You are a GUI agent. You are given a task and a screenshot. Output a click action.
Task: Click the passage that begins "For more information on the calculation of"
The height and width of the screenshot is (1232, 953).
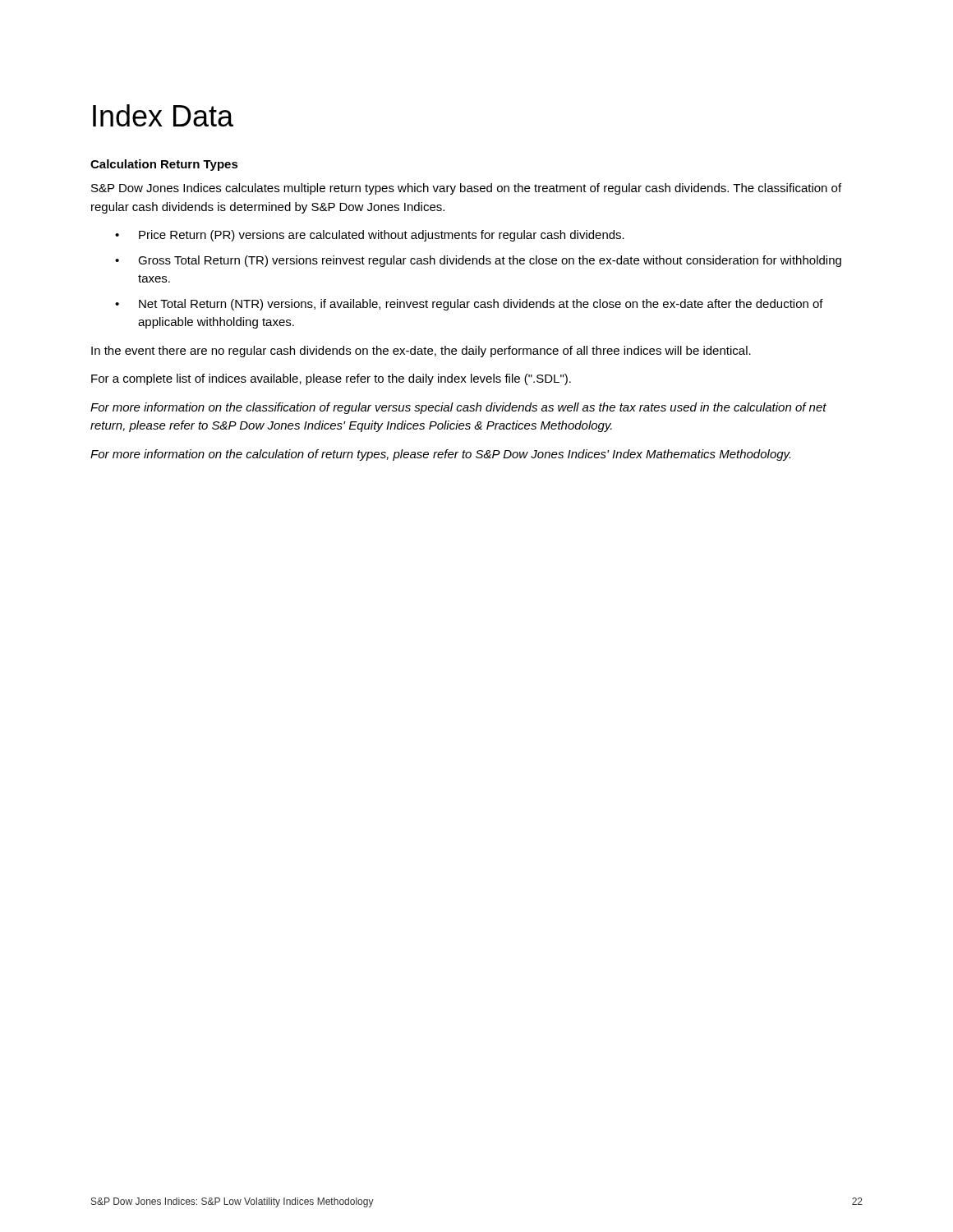(x=441, y=454)
